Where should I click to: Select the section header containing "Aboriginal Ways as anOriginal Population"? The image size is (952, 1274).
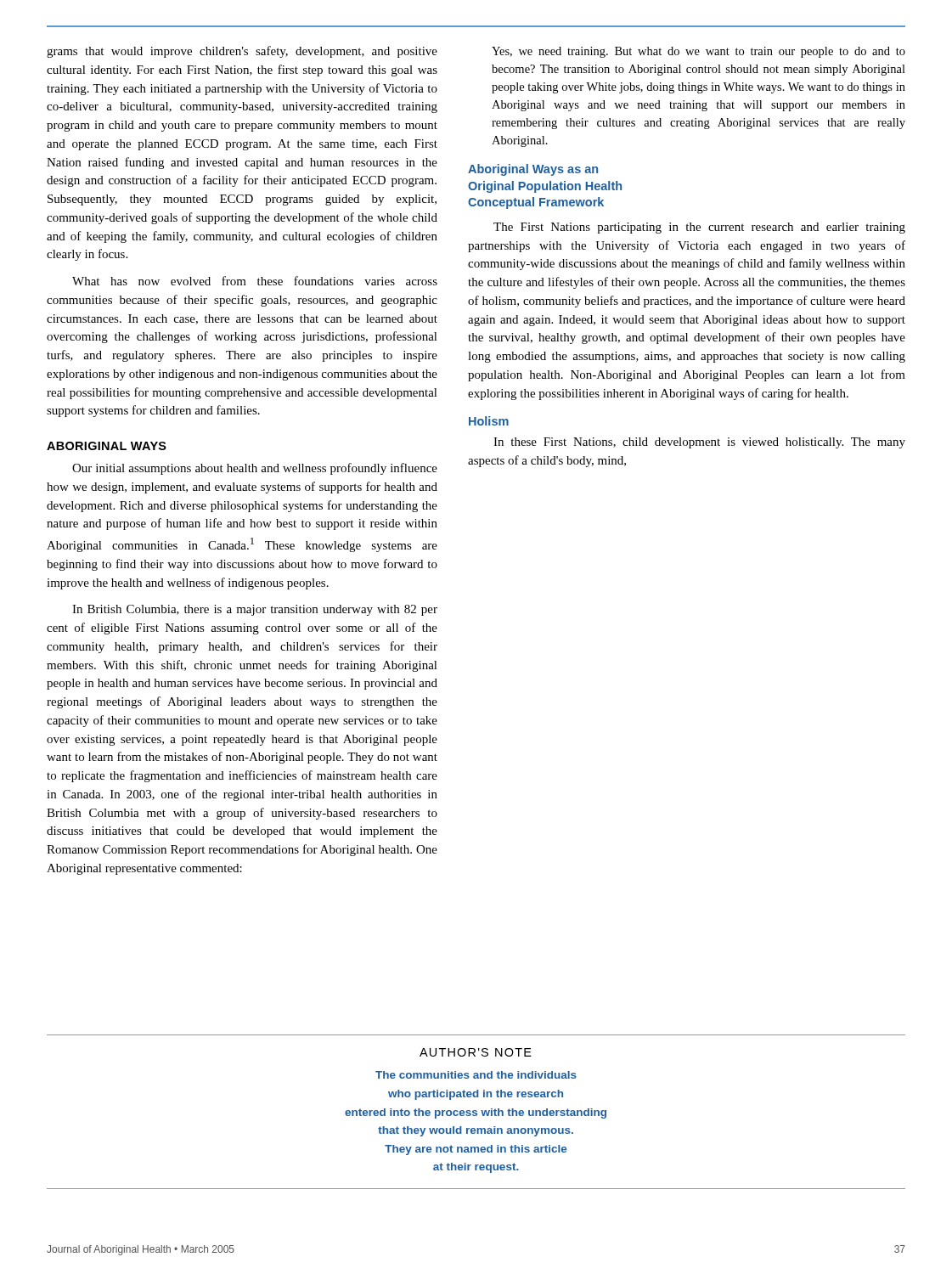pyautogui.click(x=545, y=186)
